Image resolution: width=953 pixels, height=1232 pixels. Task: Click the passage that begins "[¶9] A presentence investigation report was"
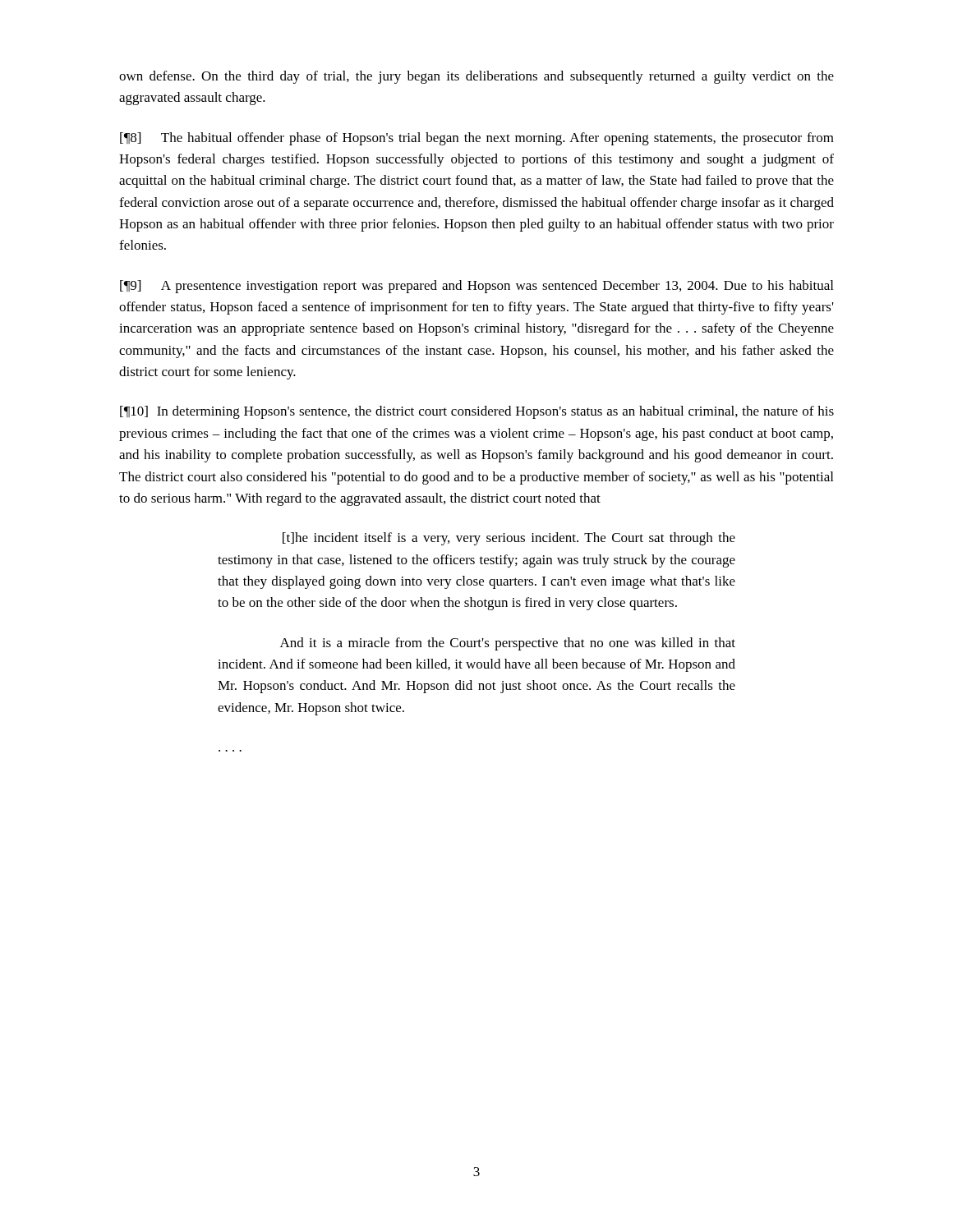click(476, 329)
